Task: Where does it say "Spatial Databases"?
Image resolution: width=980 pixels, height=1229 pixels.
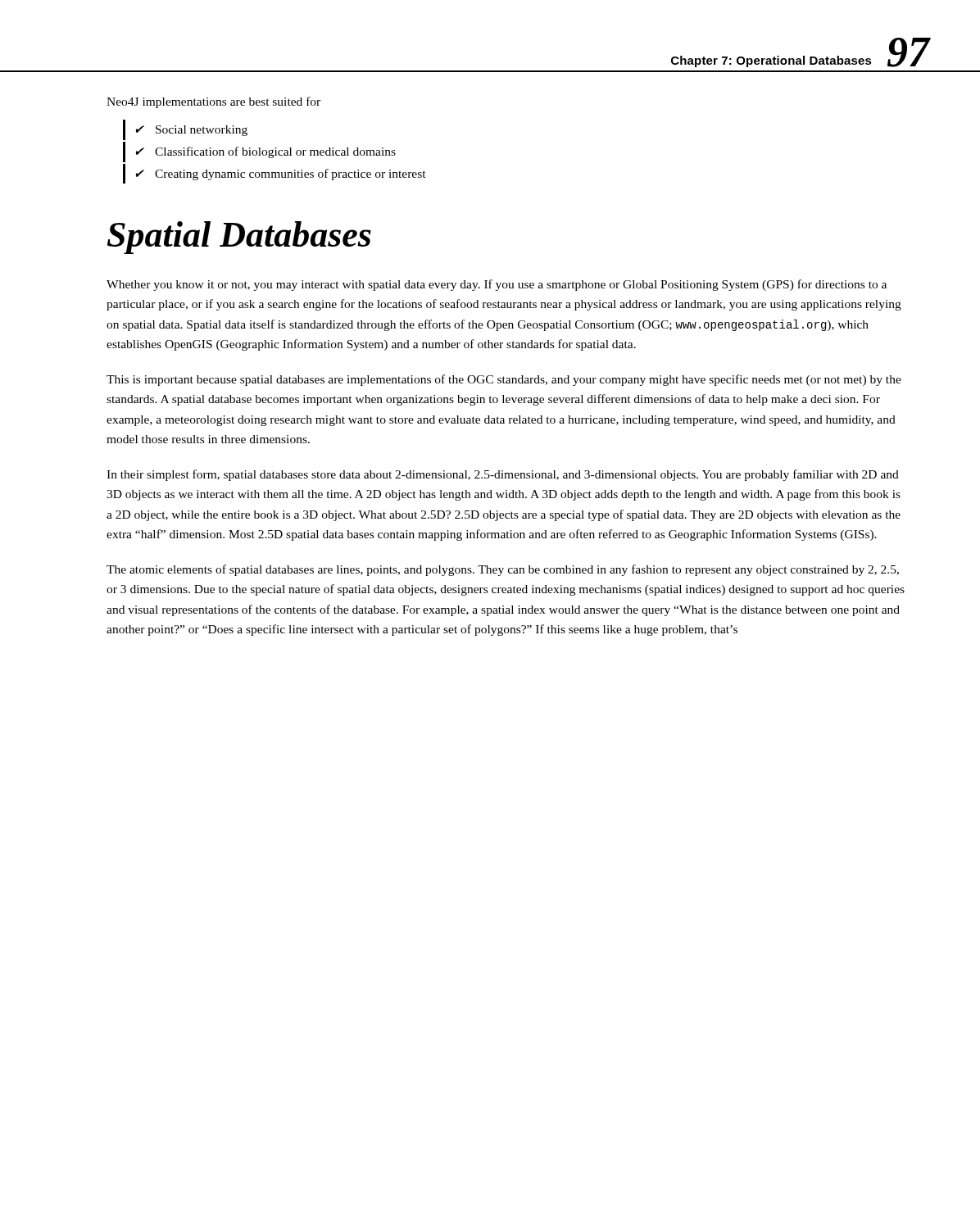Action: (x=239, y=235)
